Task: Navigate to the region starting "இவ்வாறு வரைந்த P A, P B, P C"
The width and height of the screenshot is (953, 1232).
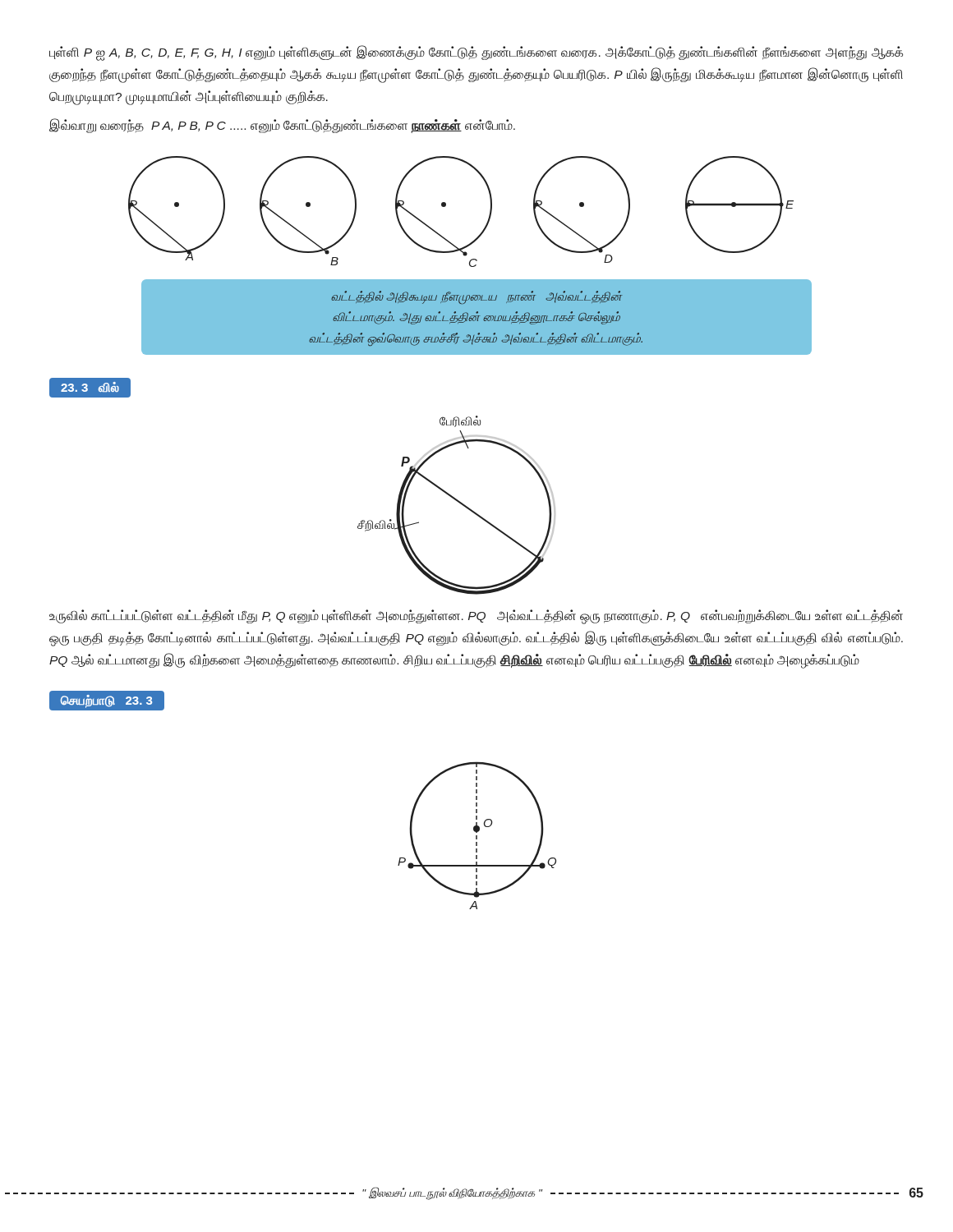Action: pyautogui.click(x=283, y=126)
